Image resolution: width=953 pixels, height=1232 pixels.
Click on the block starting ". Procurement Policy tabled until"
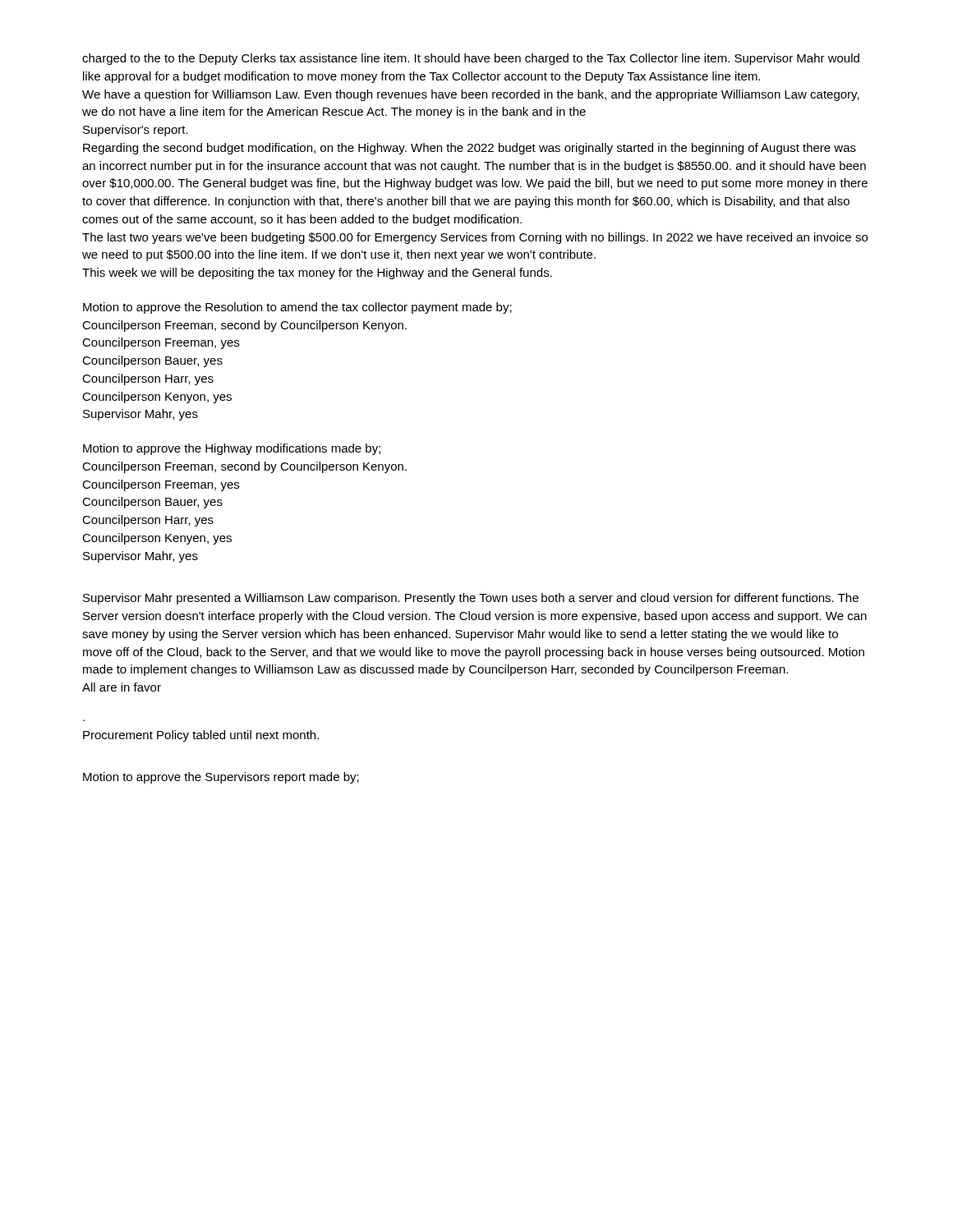pyautogui.click(x=201, y=725)
